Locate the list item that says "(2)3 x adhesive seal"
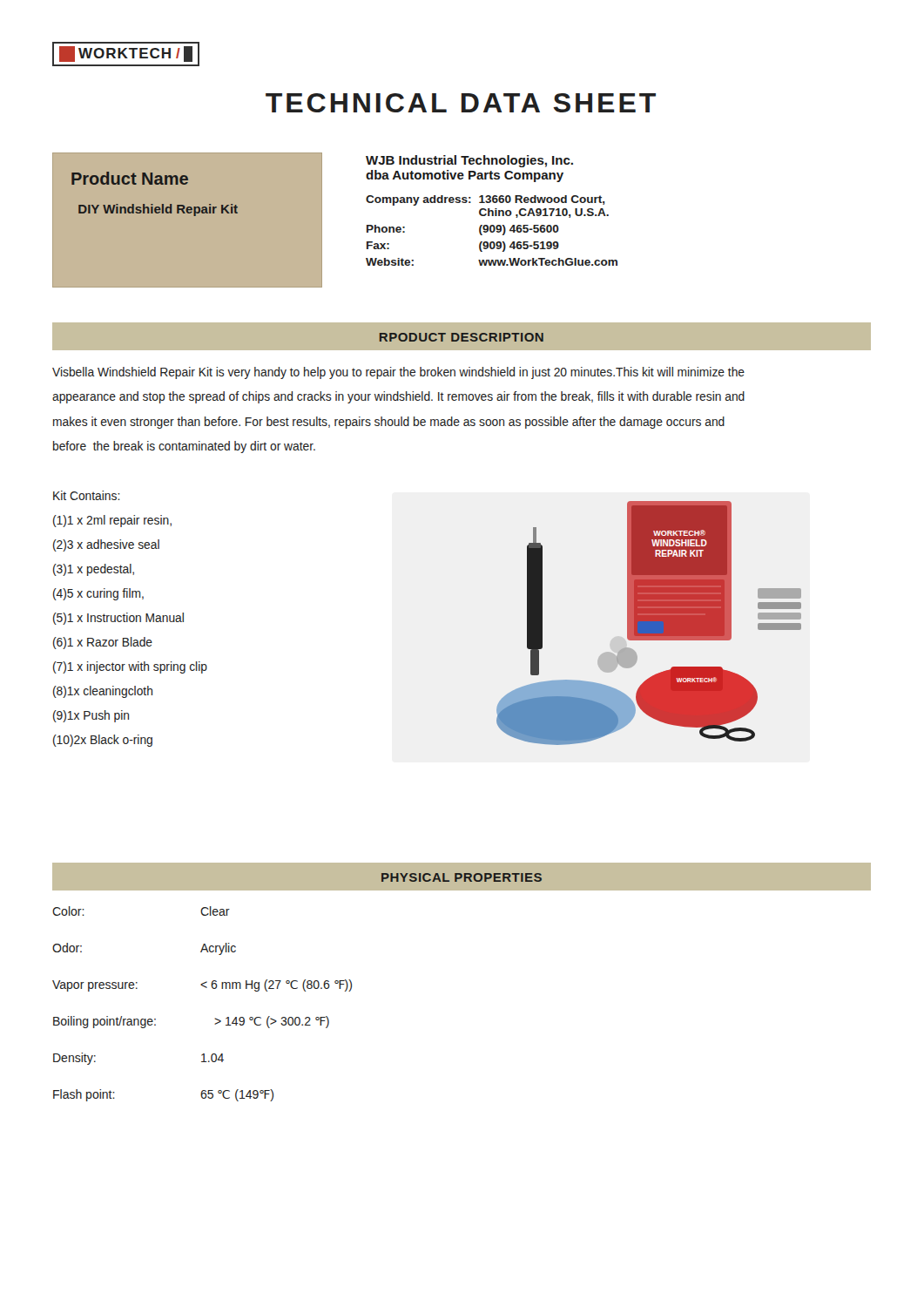 pyautogui.click(x=106, y=545)
